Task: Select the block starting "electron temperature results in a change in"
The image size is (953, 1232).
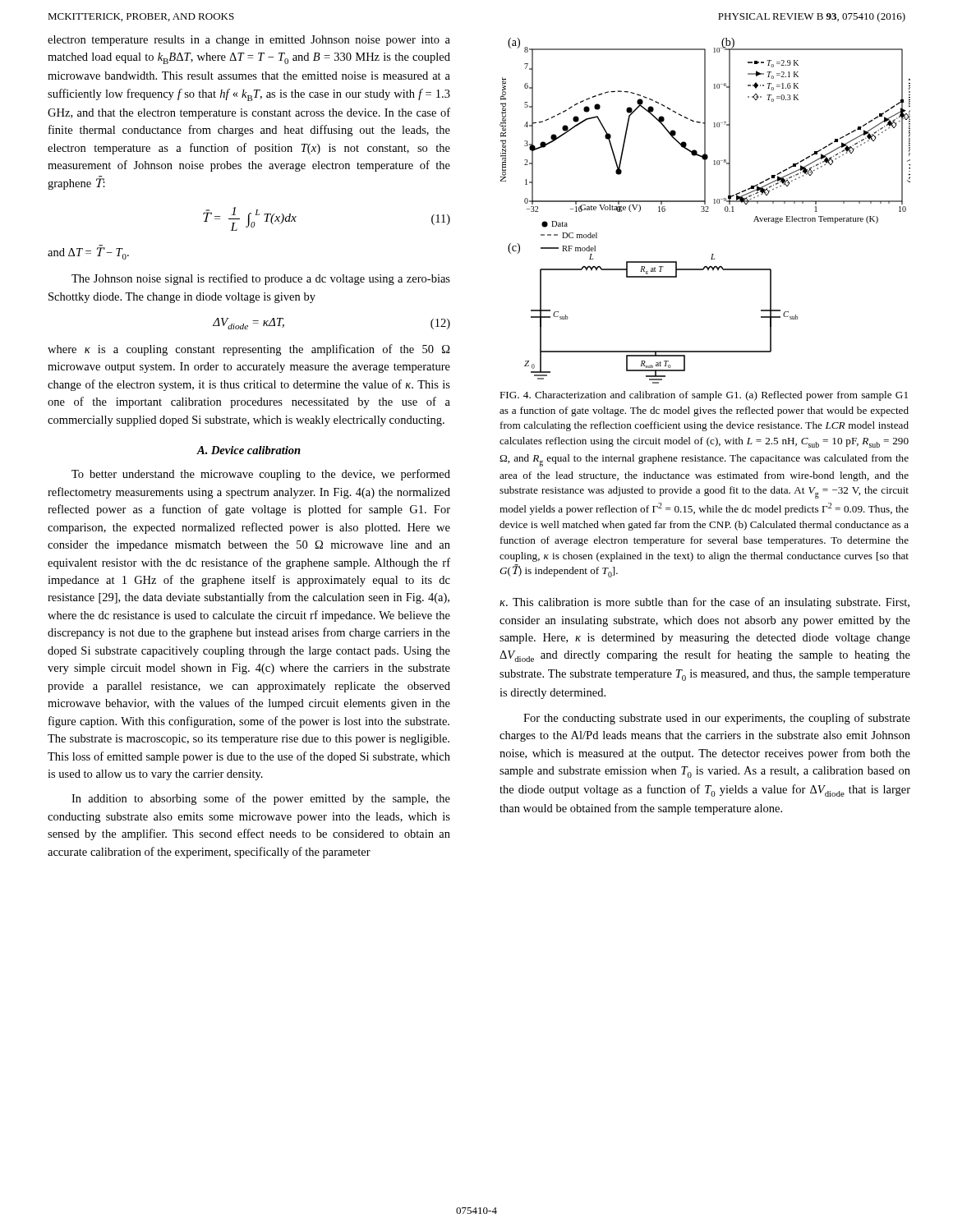Action: click(249, 112)
